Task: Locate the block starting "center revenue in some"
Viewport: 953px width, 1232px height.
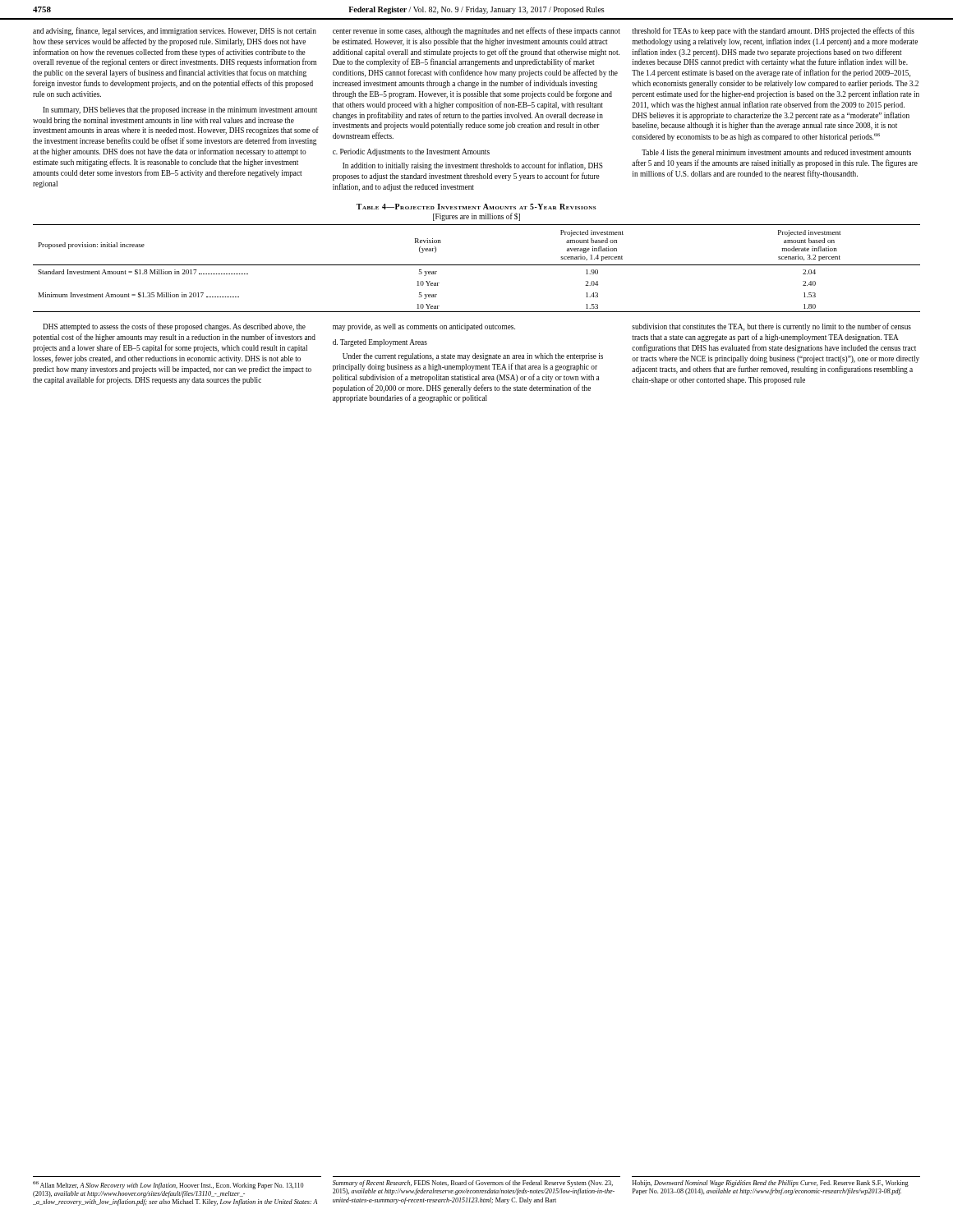Action: click(477, 109)
